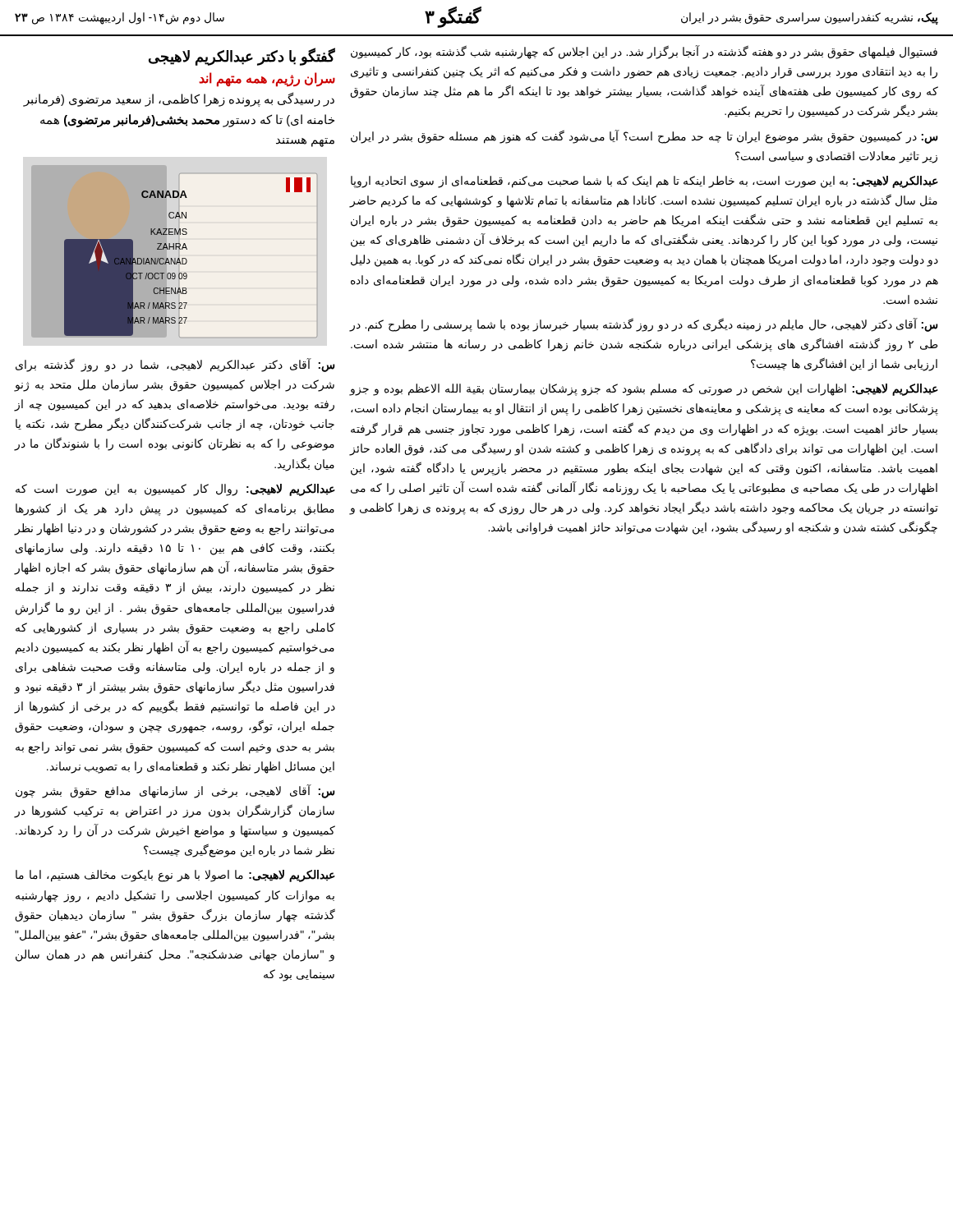953x1232 pixels.
Task: Where is the passage that starts "عبدالکریم لاهیجی: ما اصولا"?
Action: (x=175, y=925)
